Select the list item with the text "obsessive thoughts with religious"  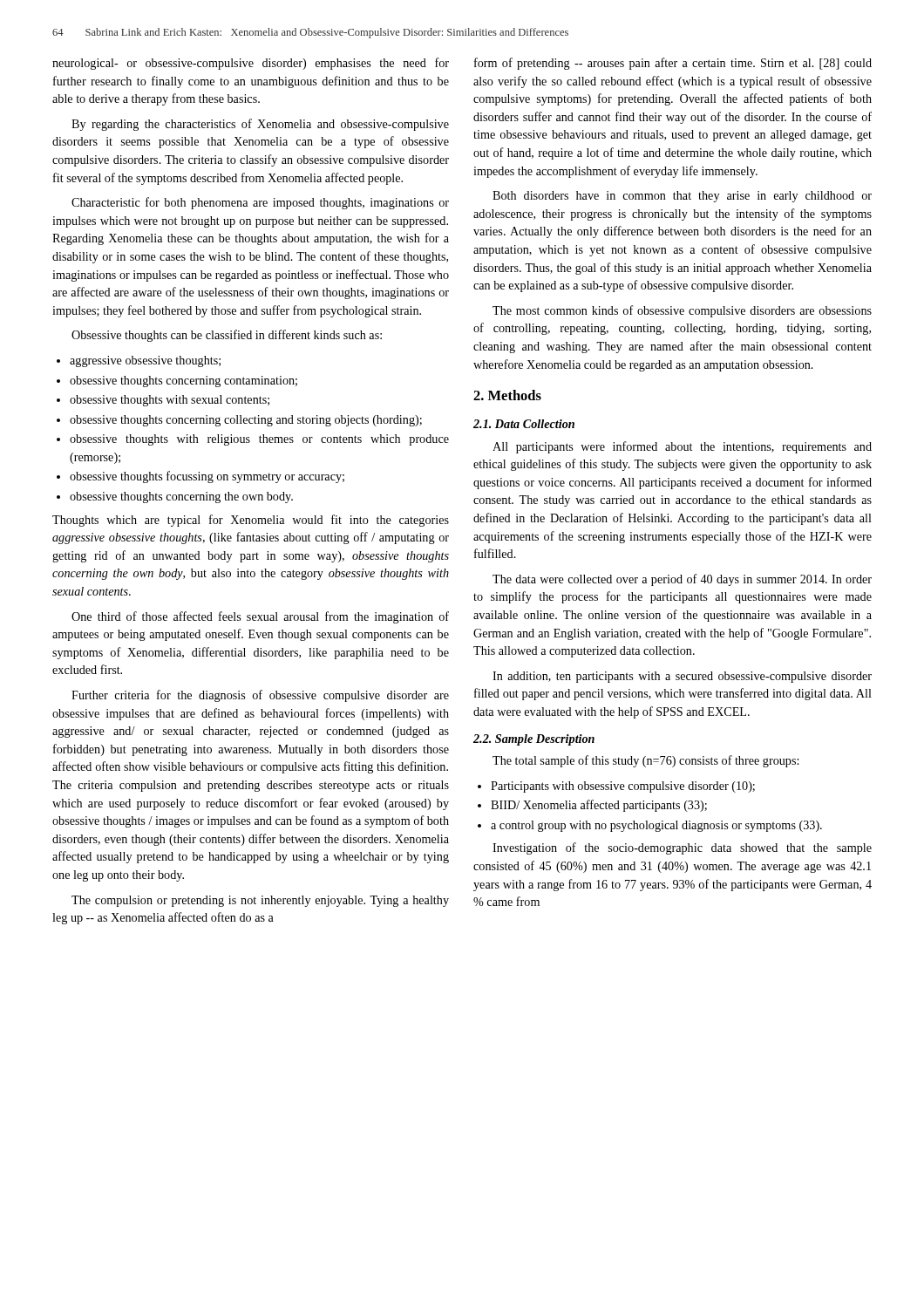click(259, 448)
